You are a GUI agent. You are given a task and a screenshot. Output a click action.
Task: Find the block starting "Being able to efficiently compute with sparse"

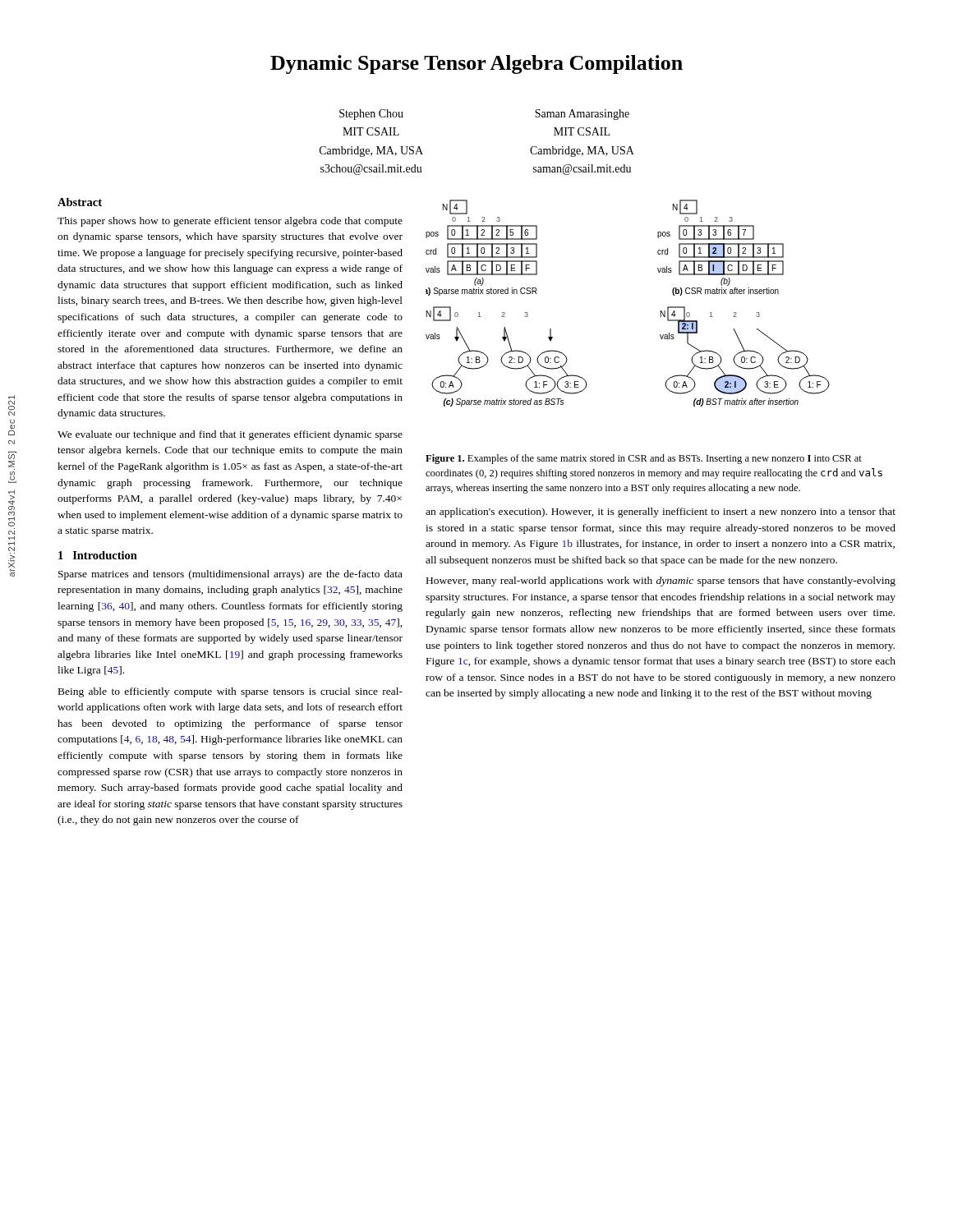(230, 755)
